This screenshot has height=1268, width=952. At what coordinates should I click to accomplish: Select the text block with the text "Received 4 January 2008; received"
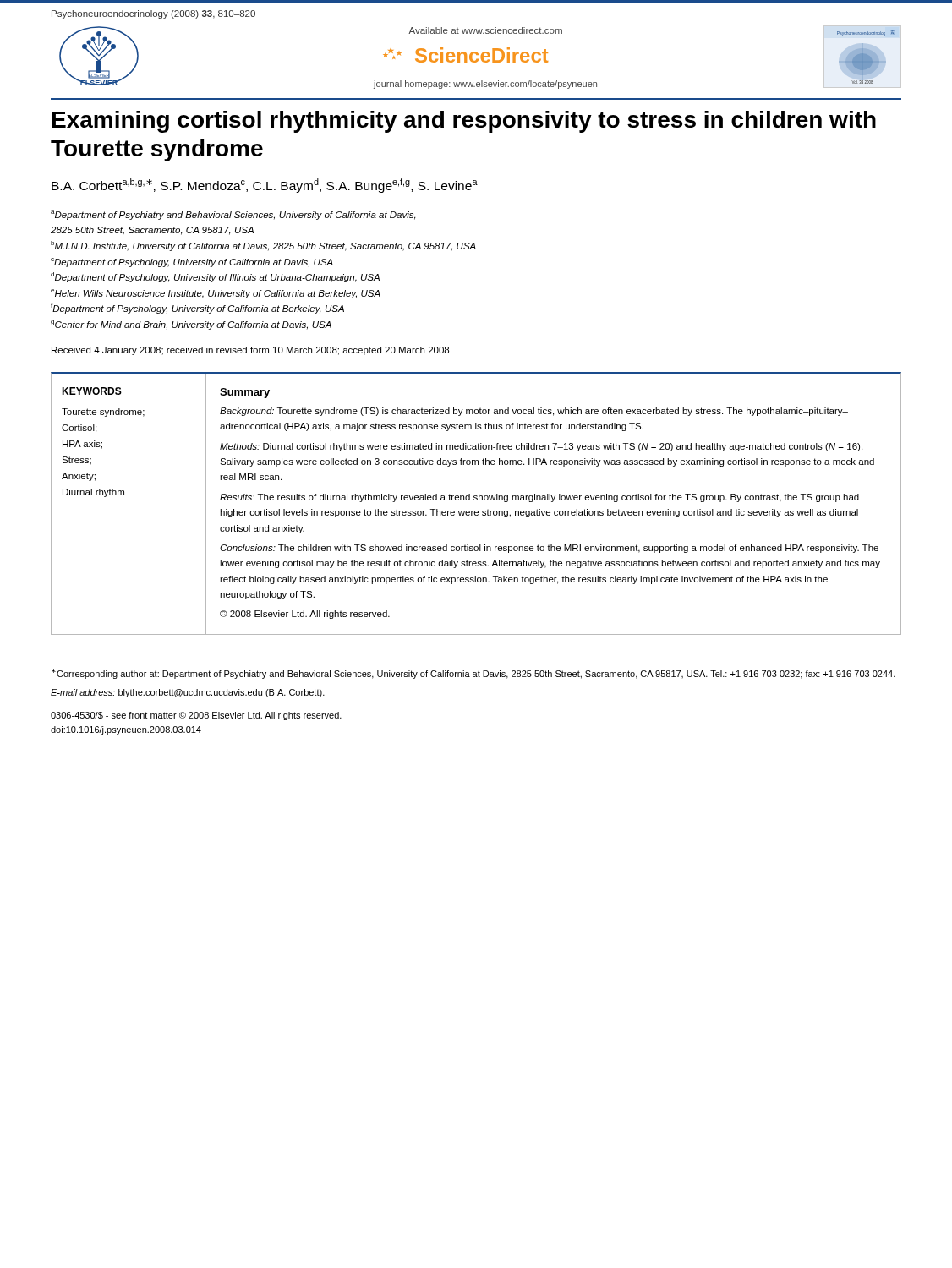pyautogui.click(x=250, y=350)
